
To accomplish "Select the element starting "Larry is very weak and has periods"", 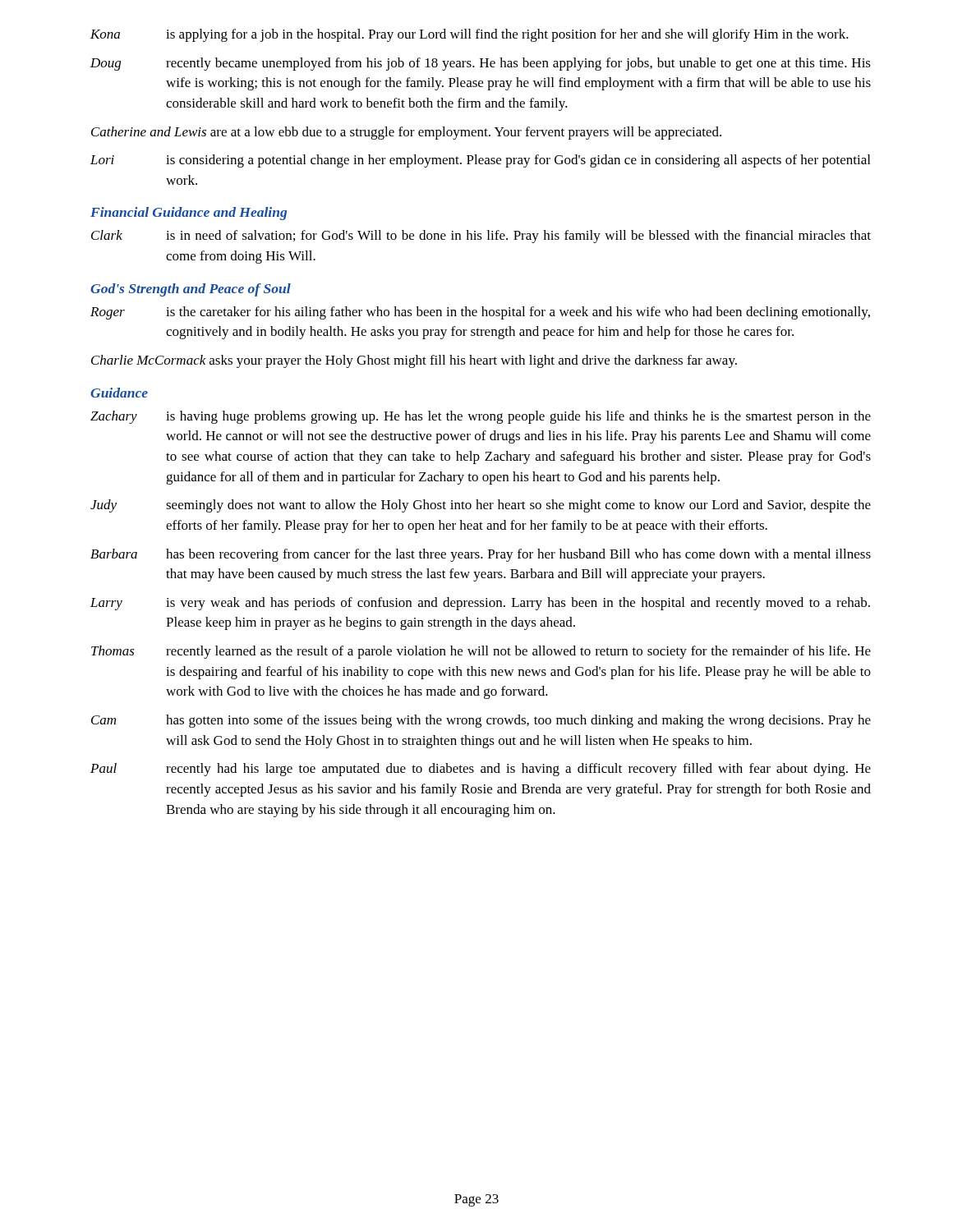I will (481, 613).
